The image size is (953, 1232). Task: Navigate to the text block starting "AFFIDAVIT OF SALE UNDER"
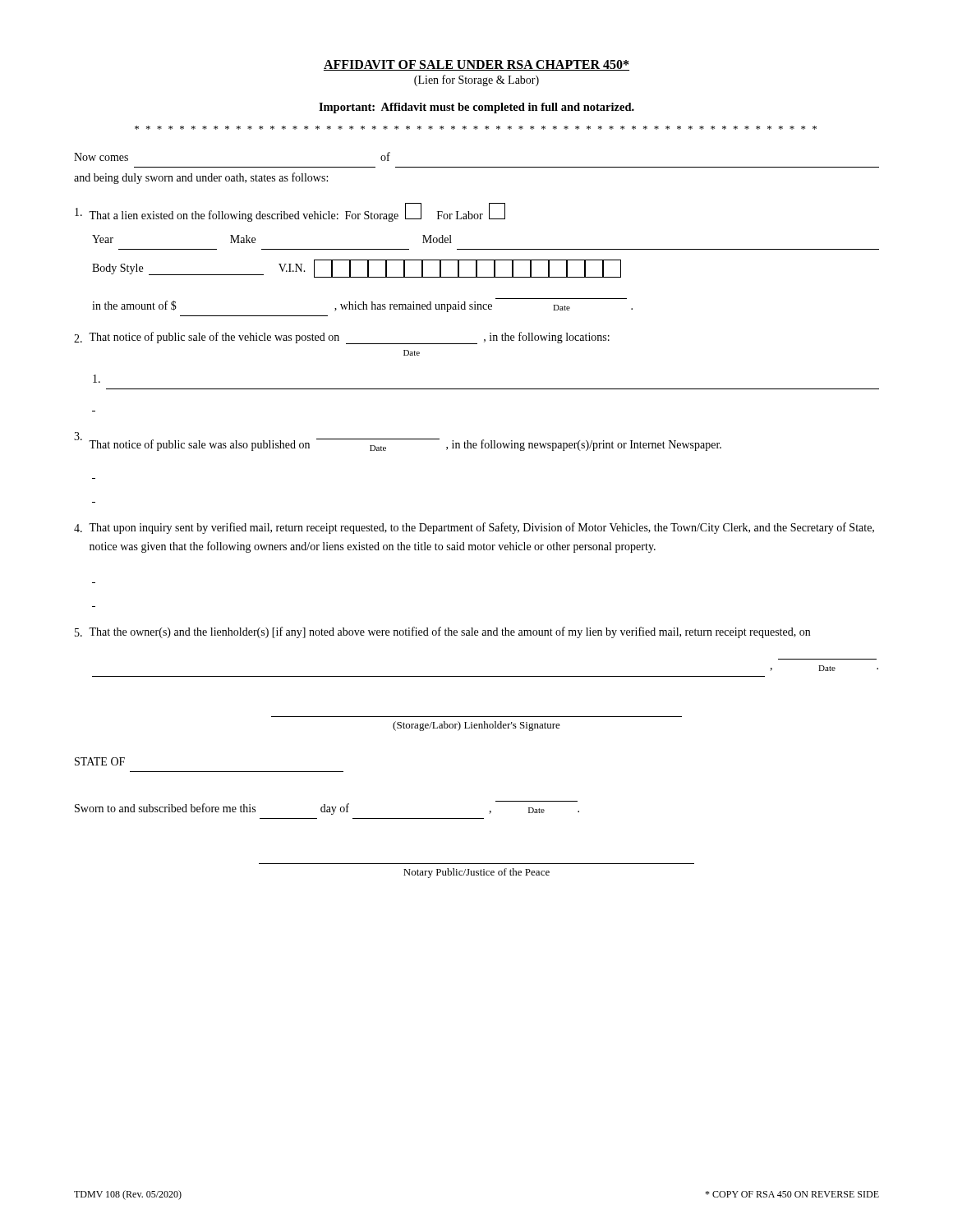point(476,64)
